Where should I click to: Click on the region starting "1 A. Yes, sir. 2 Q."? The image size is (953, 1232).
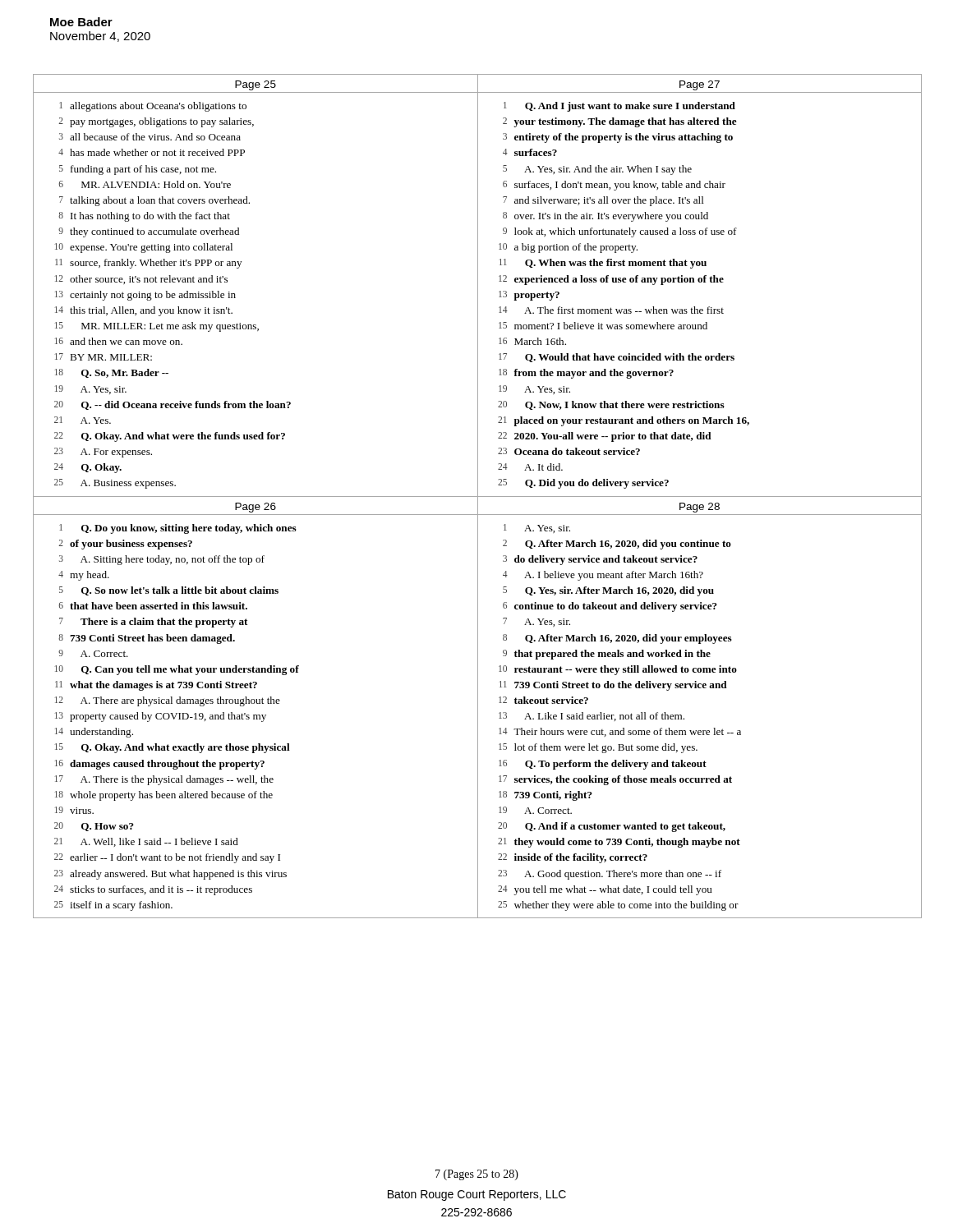537,529
